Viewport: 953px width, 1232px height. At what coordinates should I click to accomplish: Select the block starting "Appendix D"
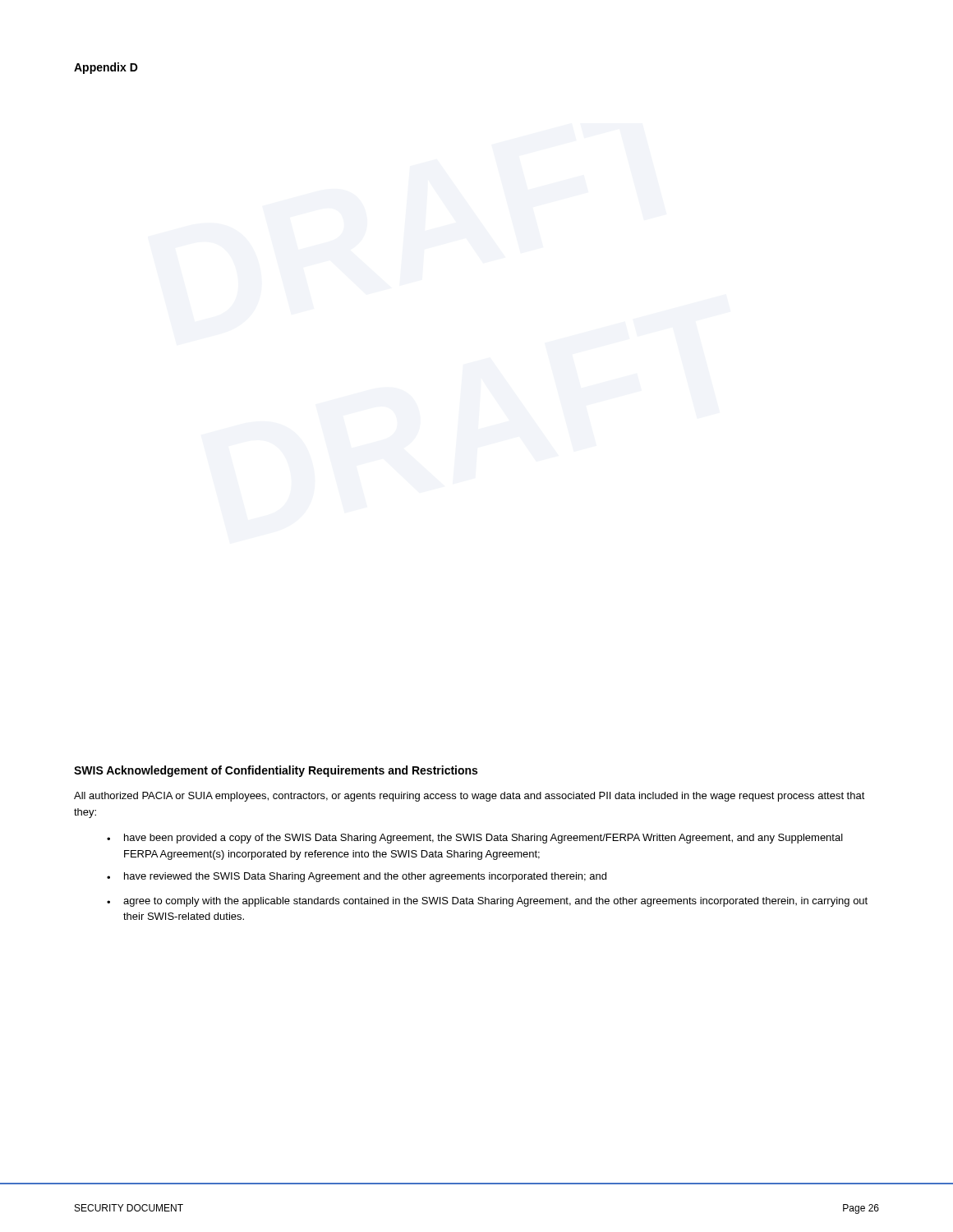[x=106, y=67]
